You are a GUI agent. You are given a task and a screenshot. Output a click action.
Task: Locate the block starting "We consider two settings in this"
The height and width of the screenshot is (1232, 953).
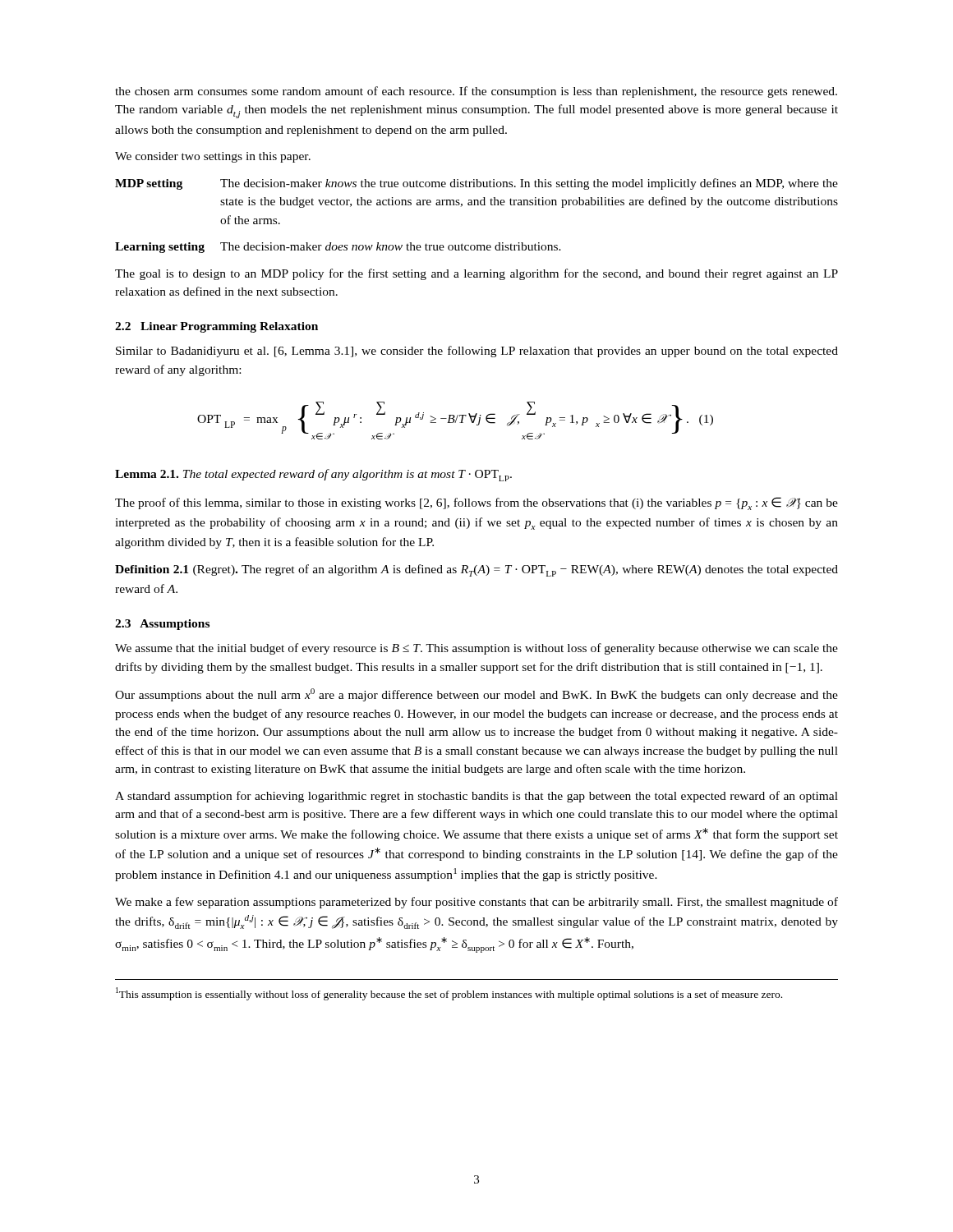point(213,157)
